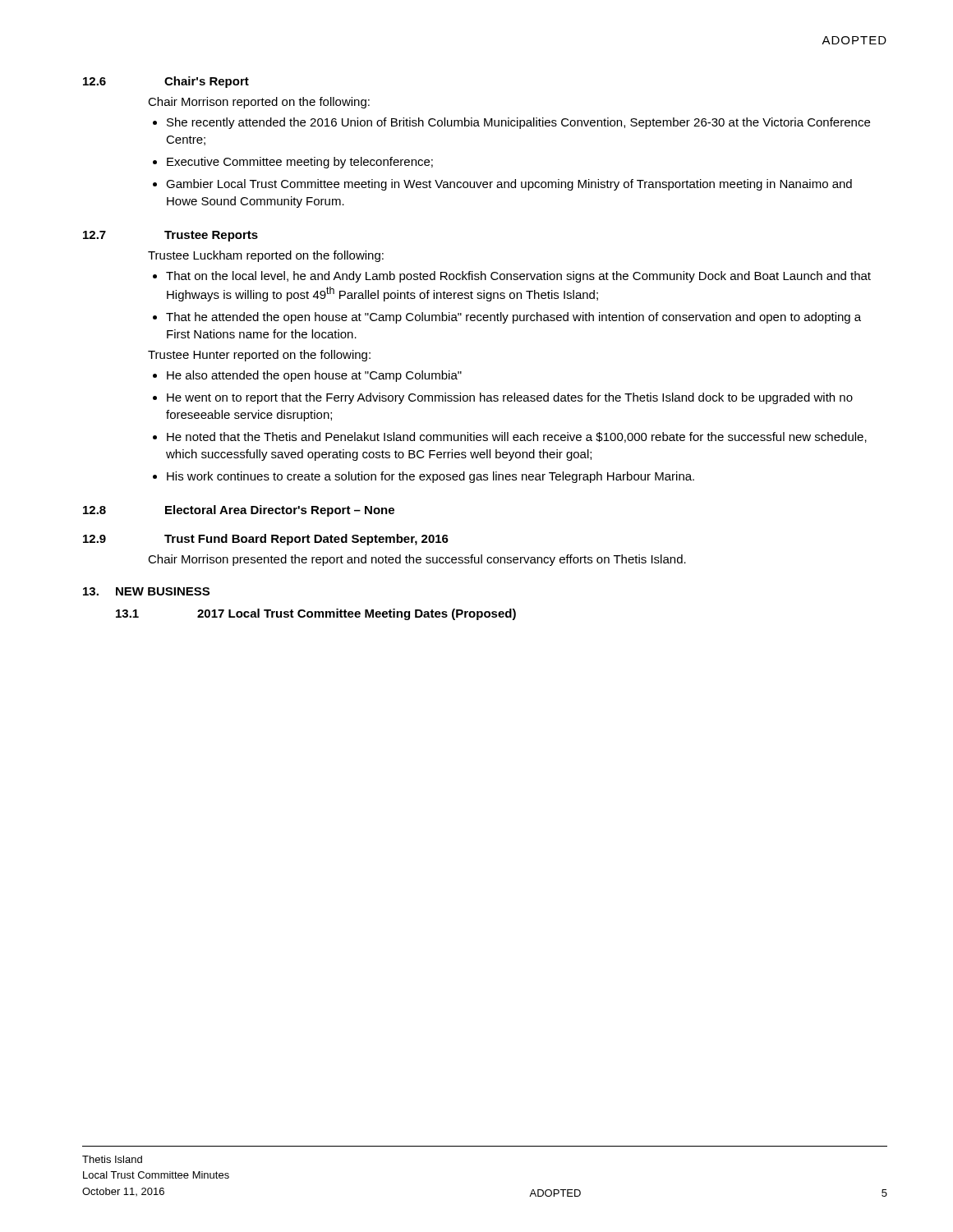Locate the text block containing "Chair Morrison presented the report and noted the"

518,559
